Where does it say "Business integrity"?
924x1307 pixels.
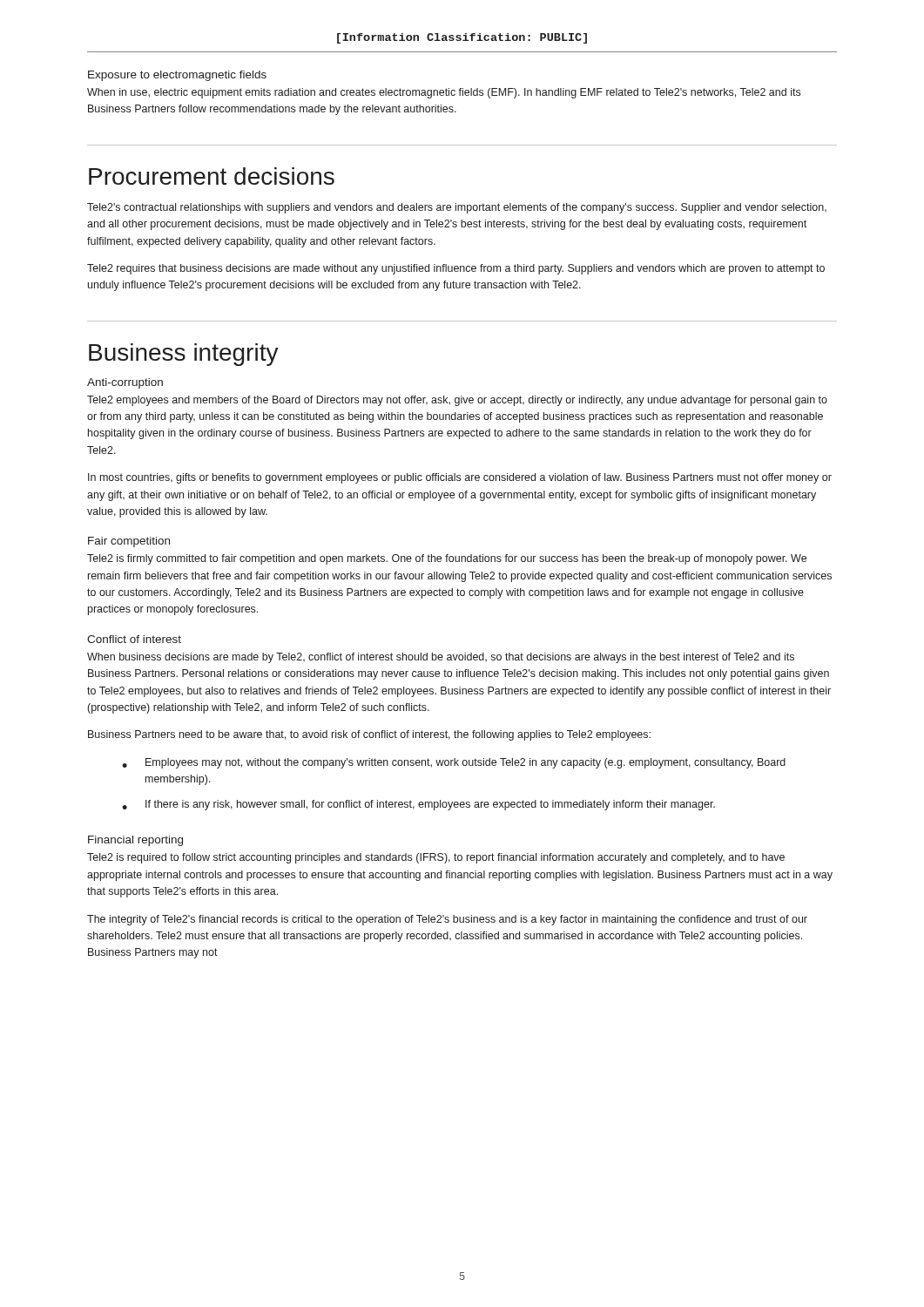183,352
